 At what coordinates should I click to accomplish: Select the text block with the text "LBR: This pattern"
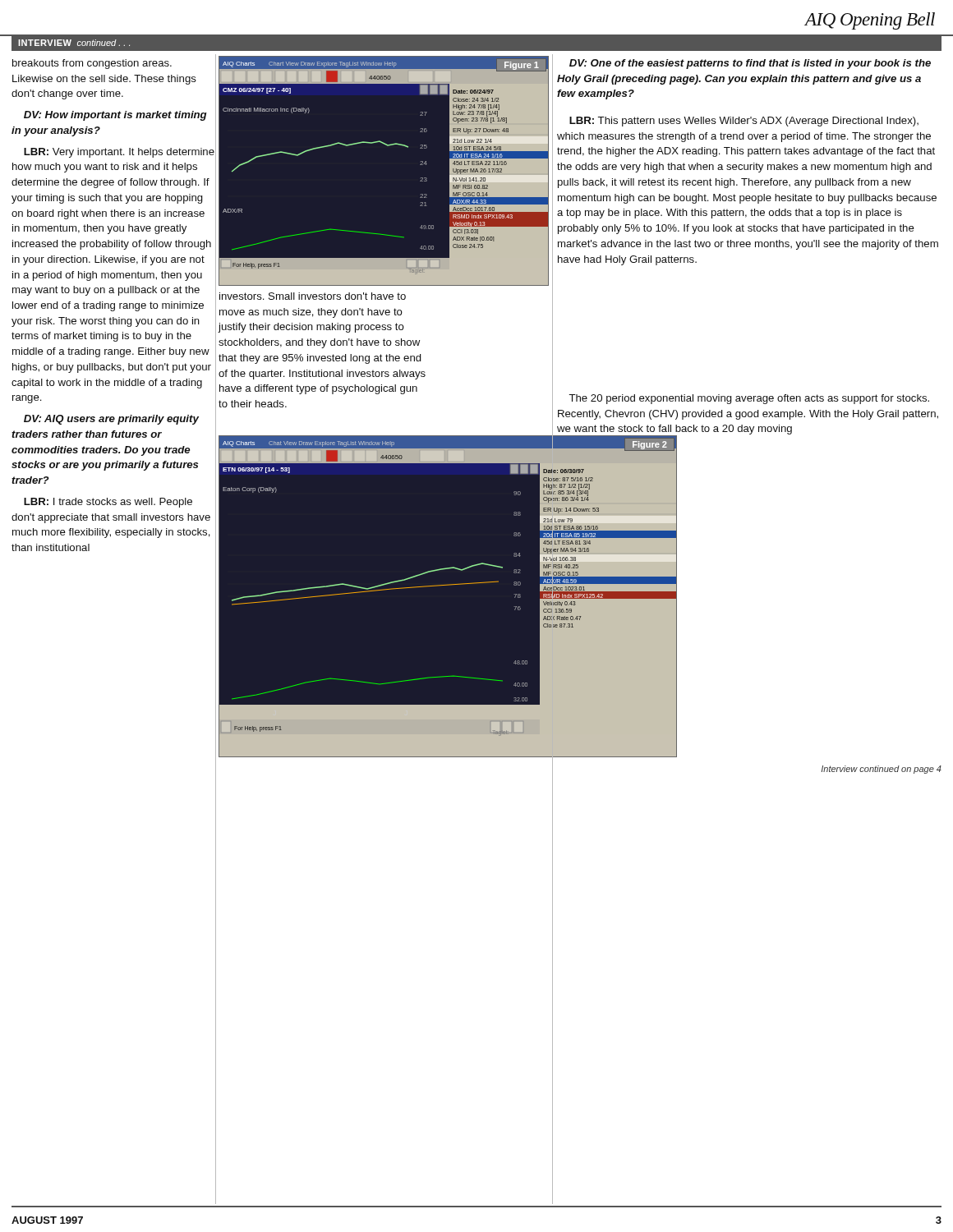tap(748, 190)
